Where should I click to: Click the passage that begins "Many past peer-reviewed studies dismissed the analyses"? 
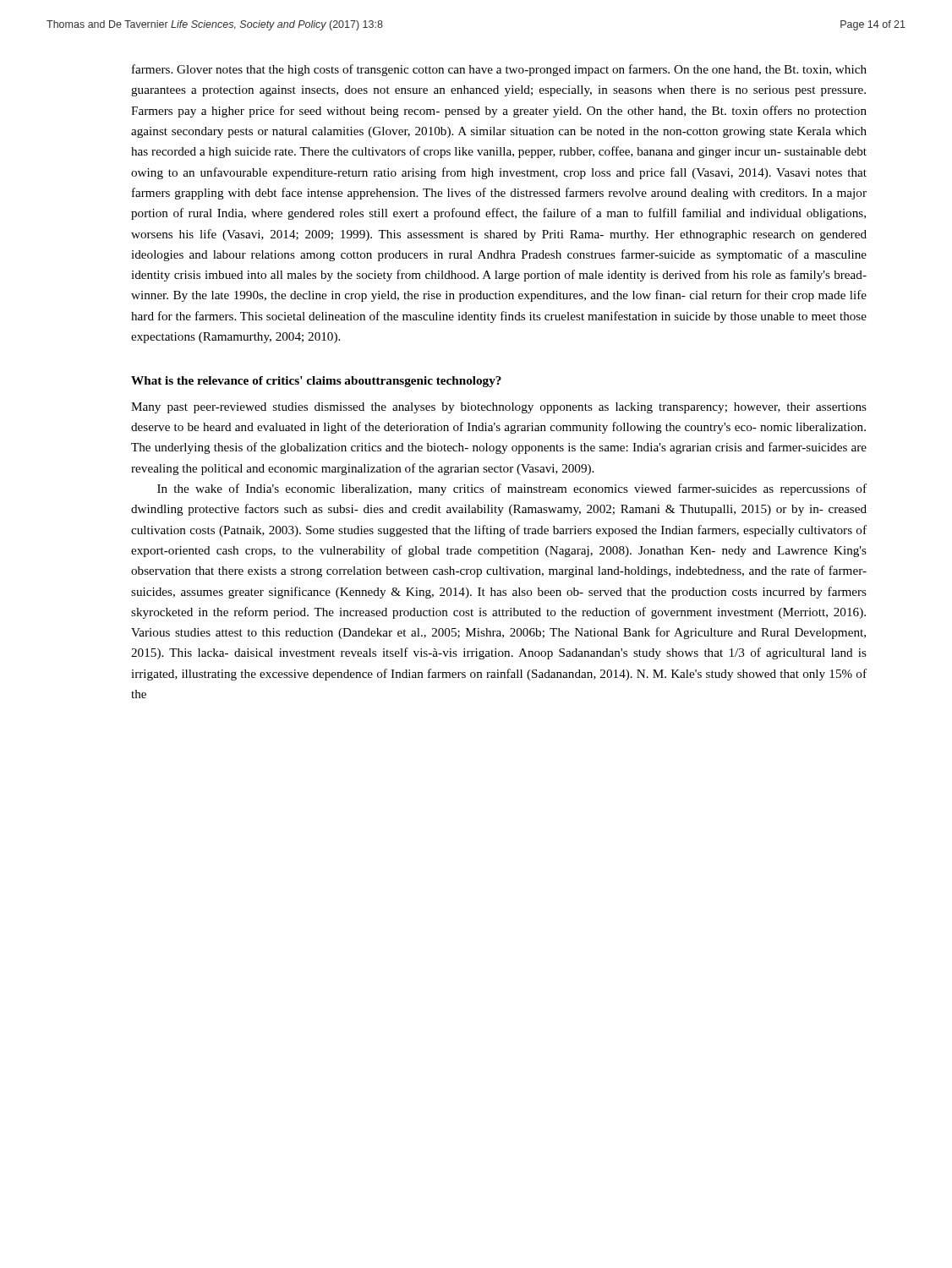click(x=499, y=437)
